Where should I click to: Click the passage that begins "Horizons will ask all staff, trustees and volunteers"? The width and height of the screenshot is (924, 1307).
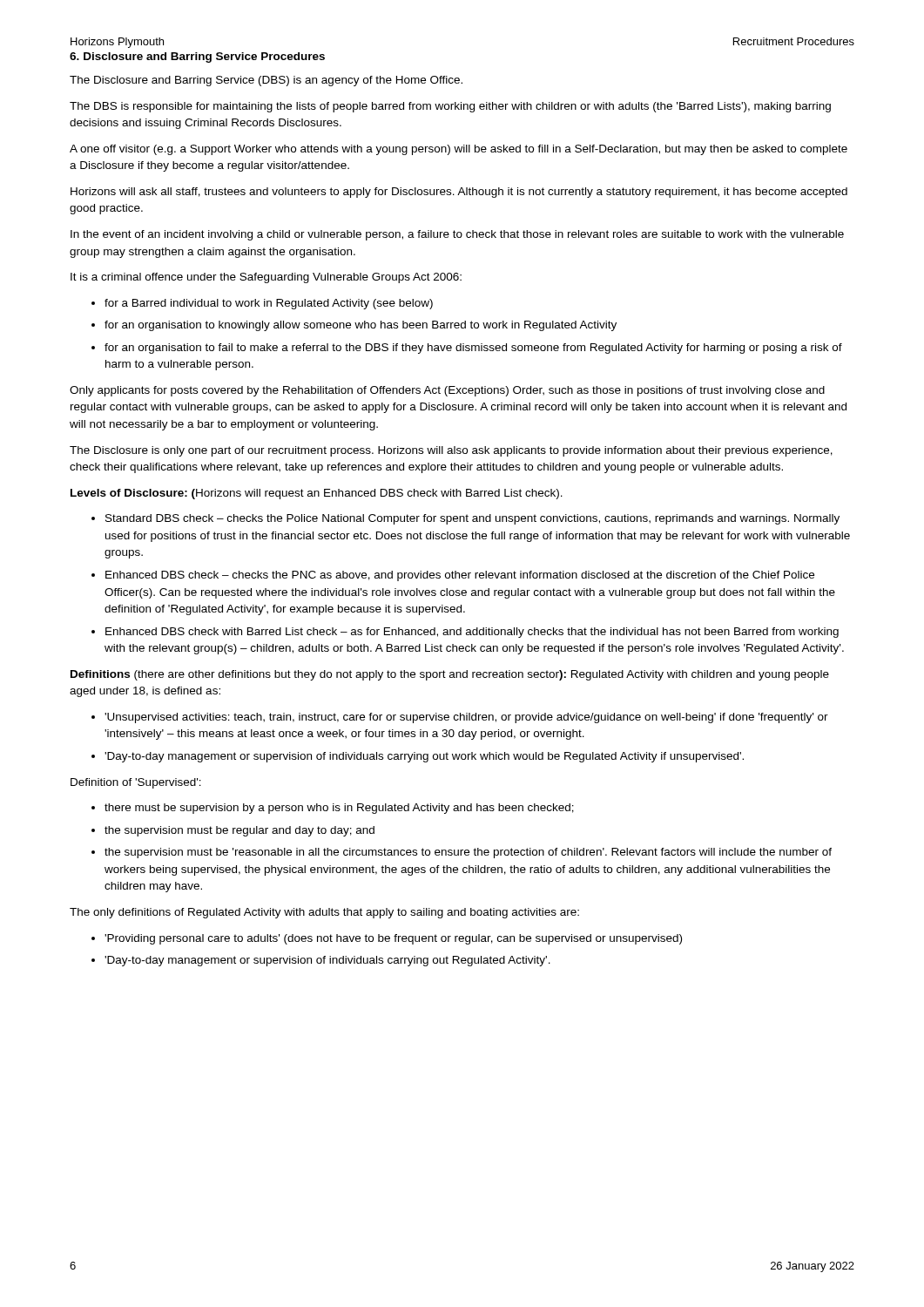tap(459, 200)
